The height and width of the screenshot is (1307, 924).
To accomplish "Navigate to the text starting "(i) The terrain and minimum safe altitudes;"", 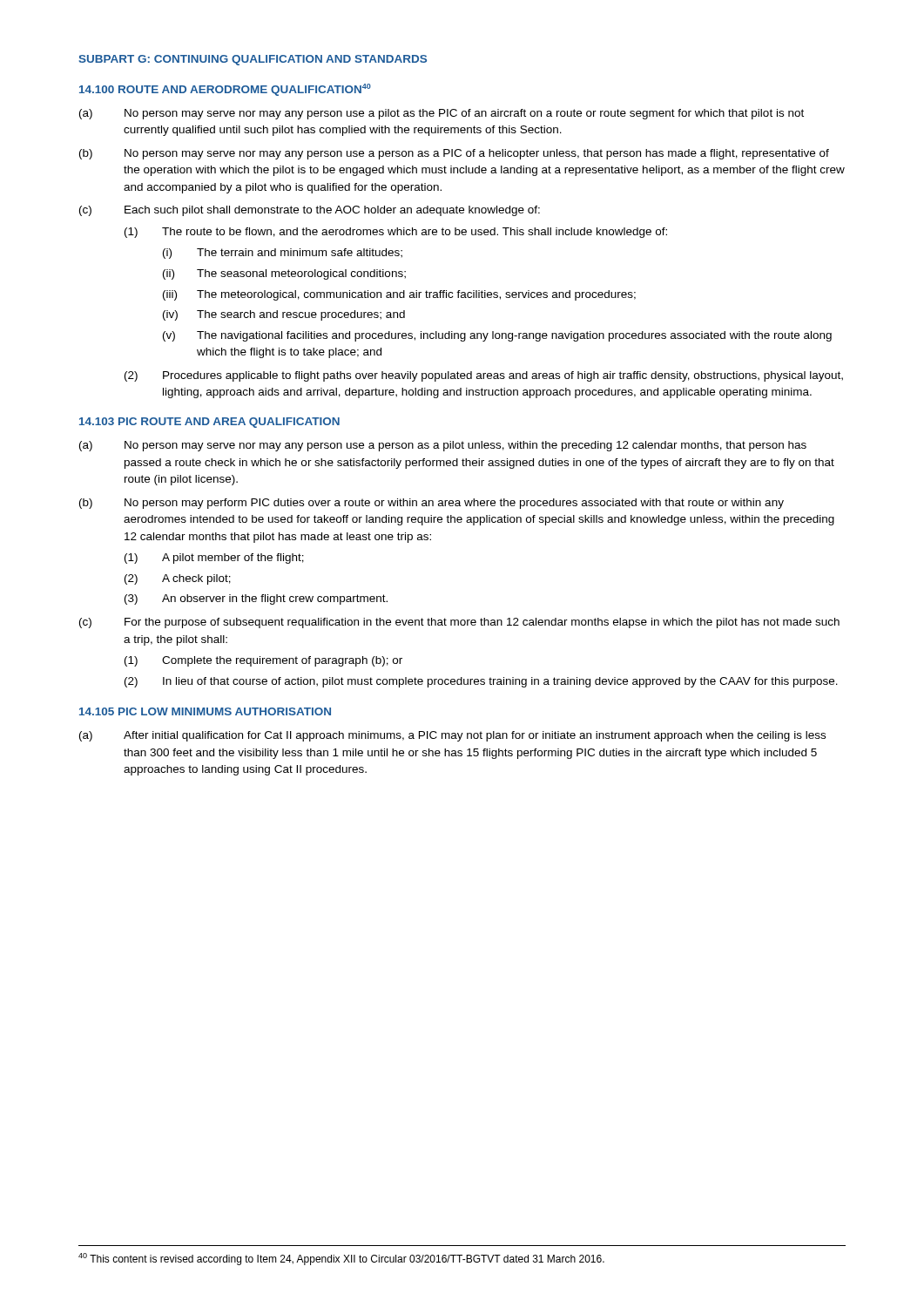I will click(x=283, y=254).
